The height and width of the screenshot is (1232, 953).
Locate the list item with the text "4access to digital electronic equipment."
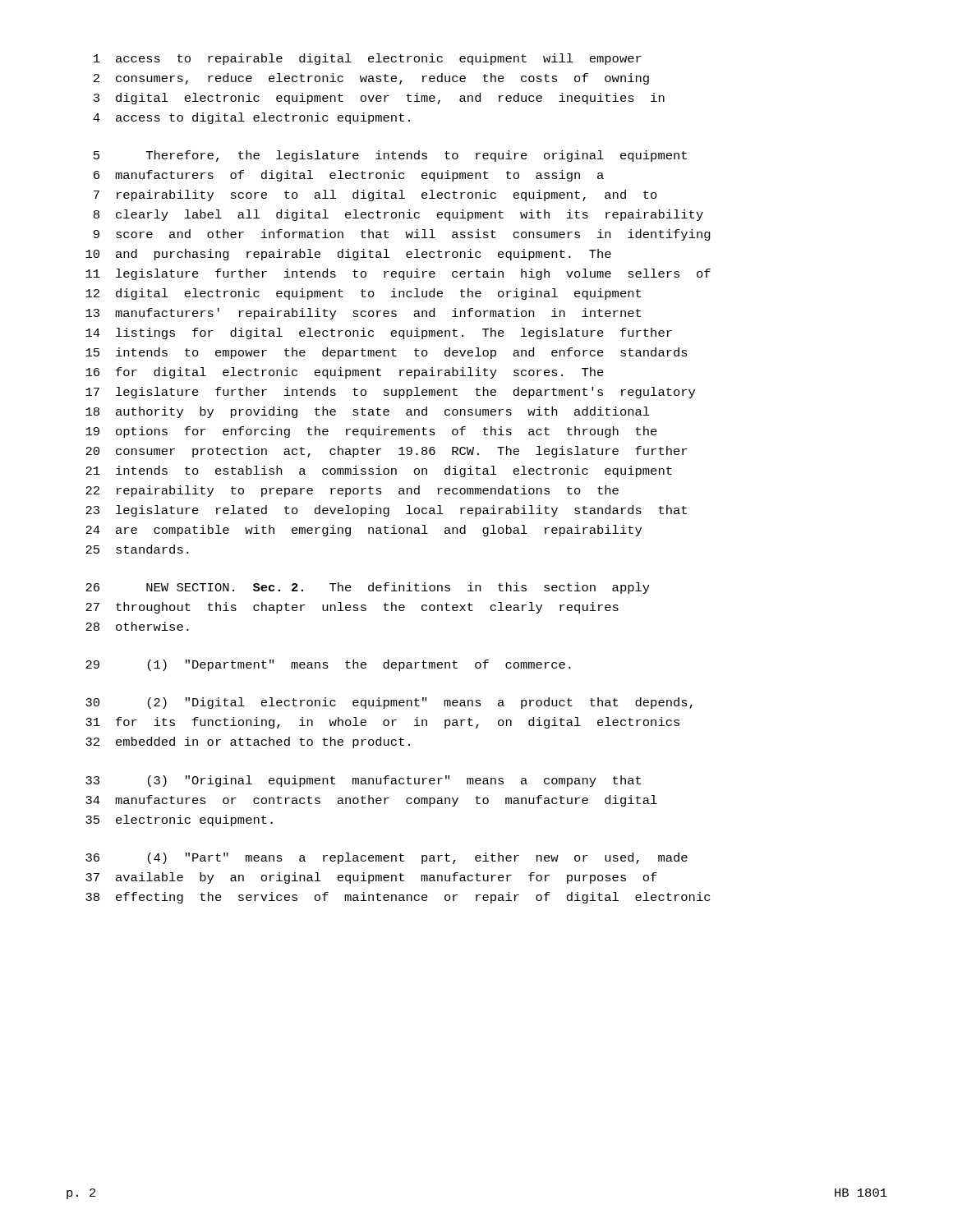(x=239, y=118)
